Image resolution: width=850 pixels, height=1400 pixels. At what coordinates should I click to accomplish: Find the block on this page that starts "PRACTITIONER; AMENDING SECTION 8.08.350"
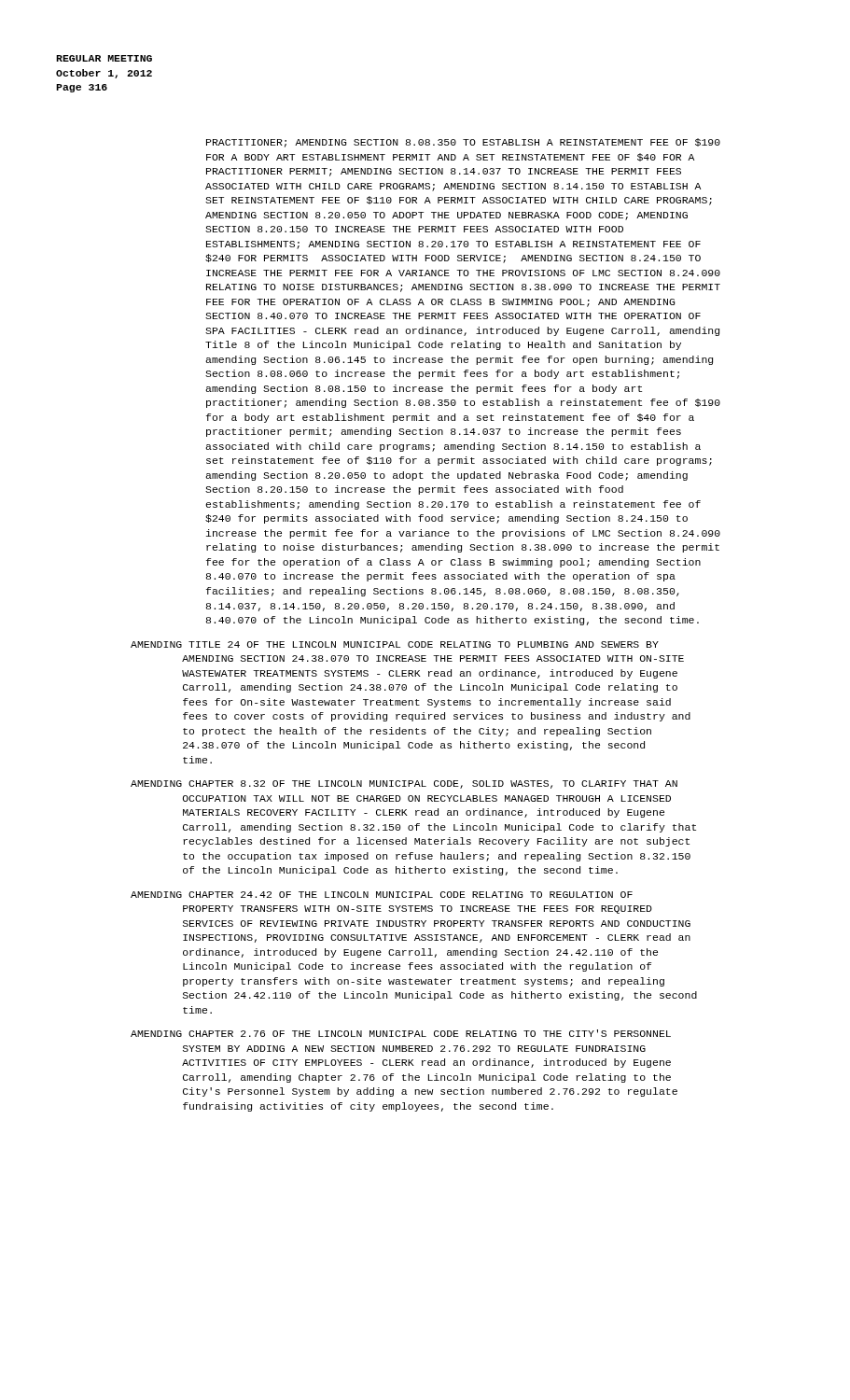(502, 382)
